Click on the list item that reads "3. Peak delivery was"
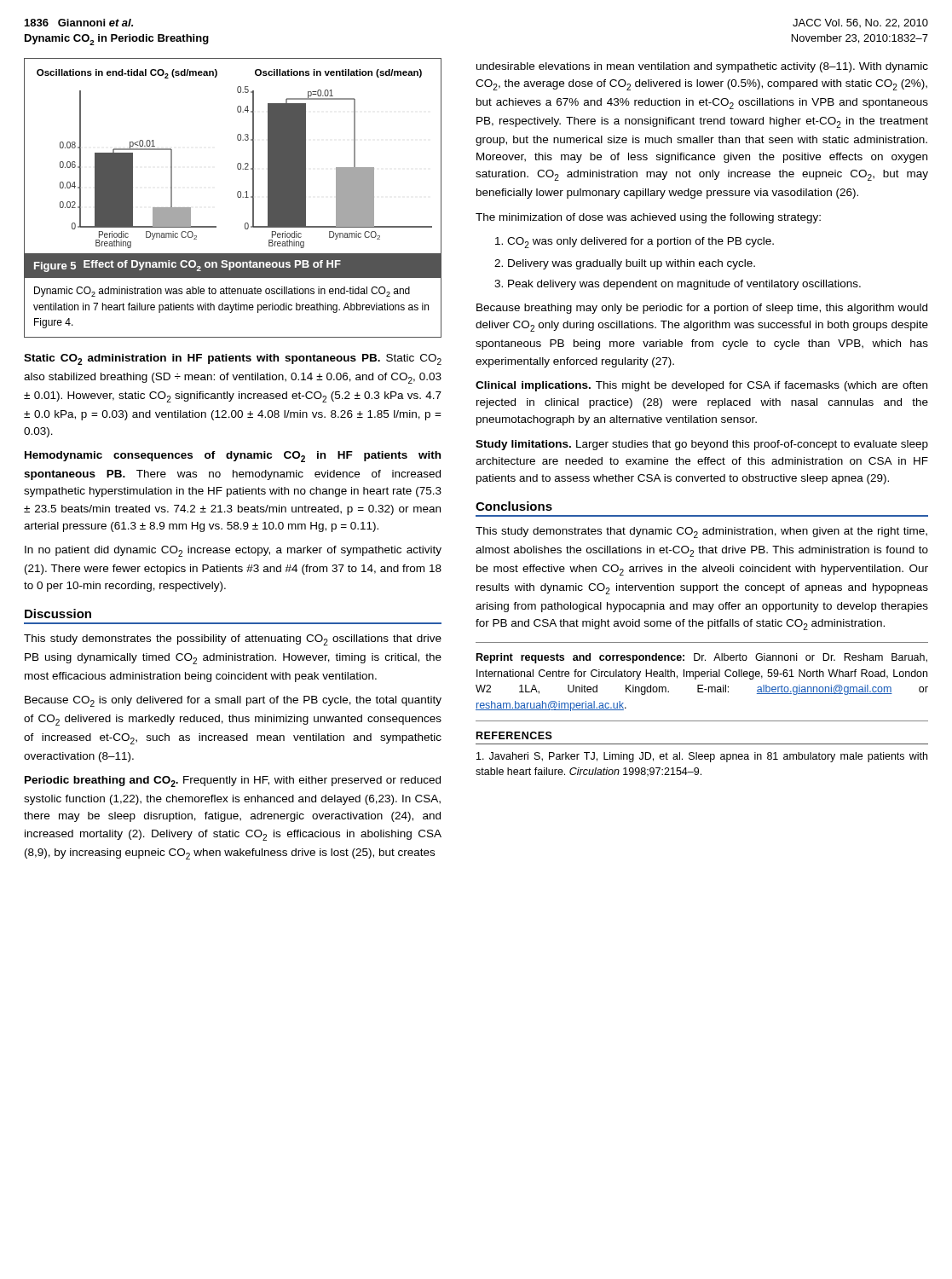Viewport: 952px width, 1279px height. point(678,283)
